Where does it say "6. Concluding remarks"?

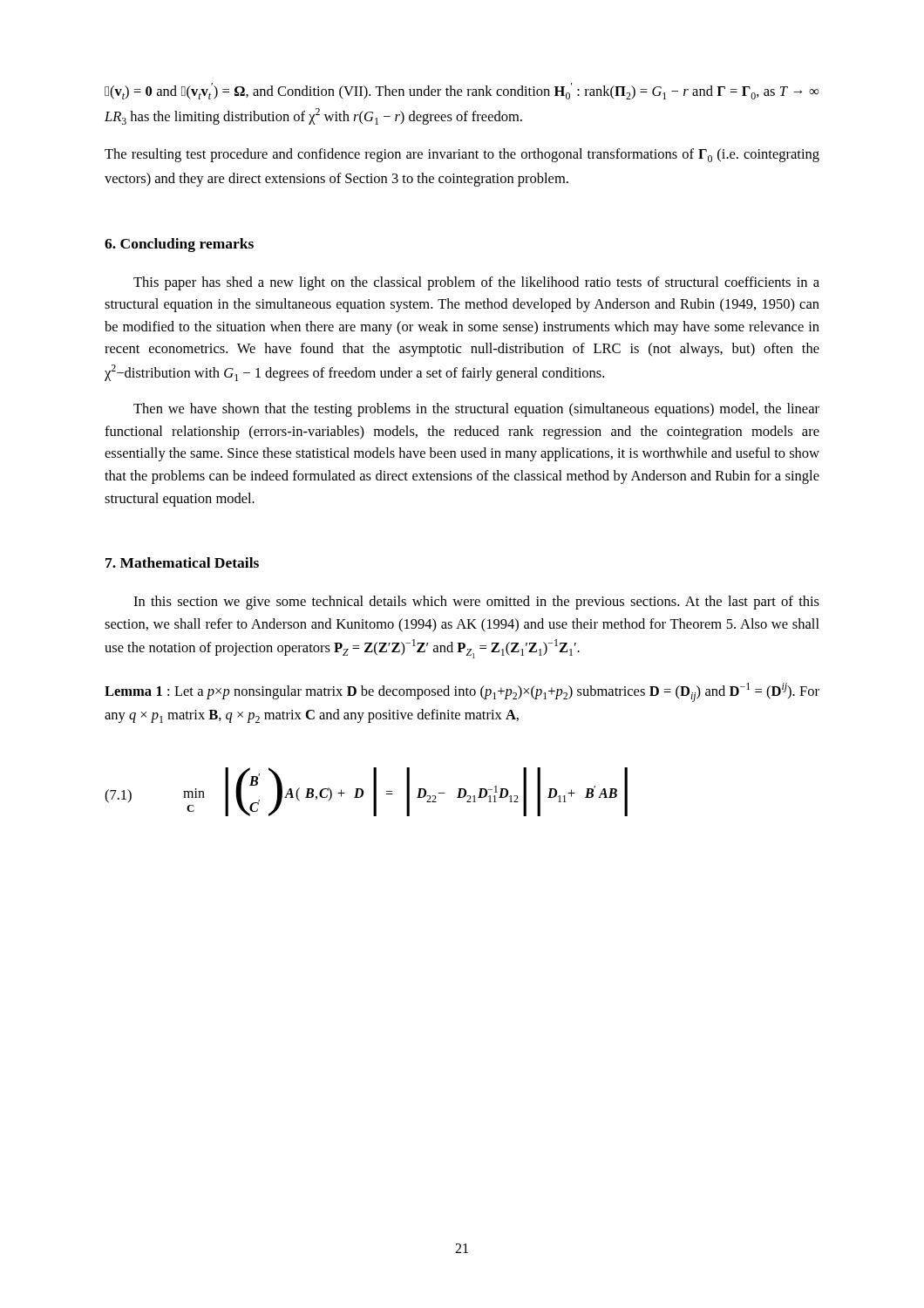(x=179, y=243)
